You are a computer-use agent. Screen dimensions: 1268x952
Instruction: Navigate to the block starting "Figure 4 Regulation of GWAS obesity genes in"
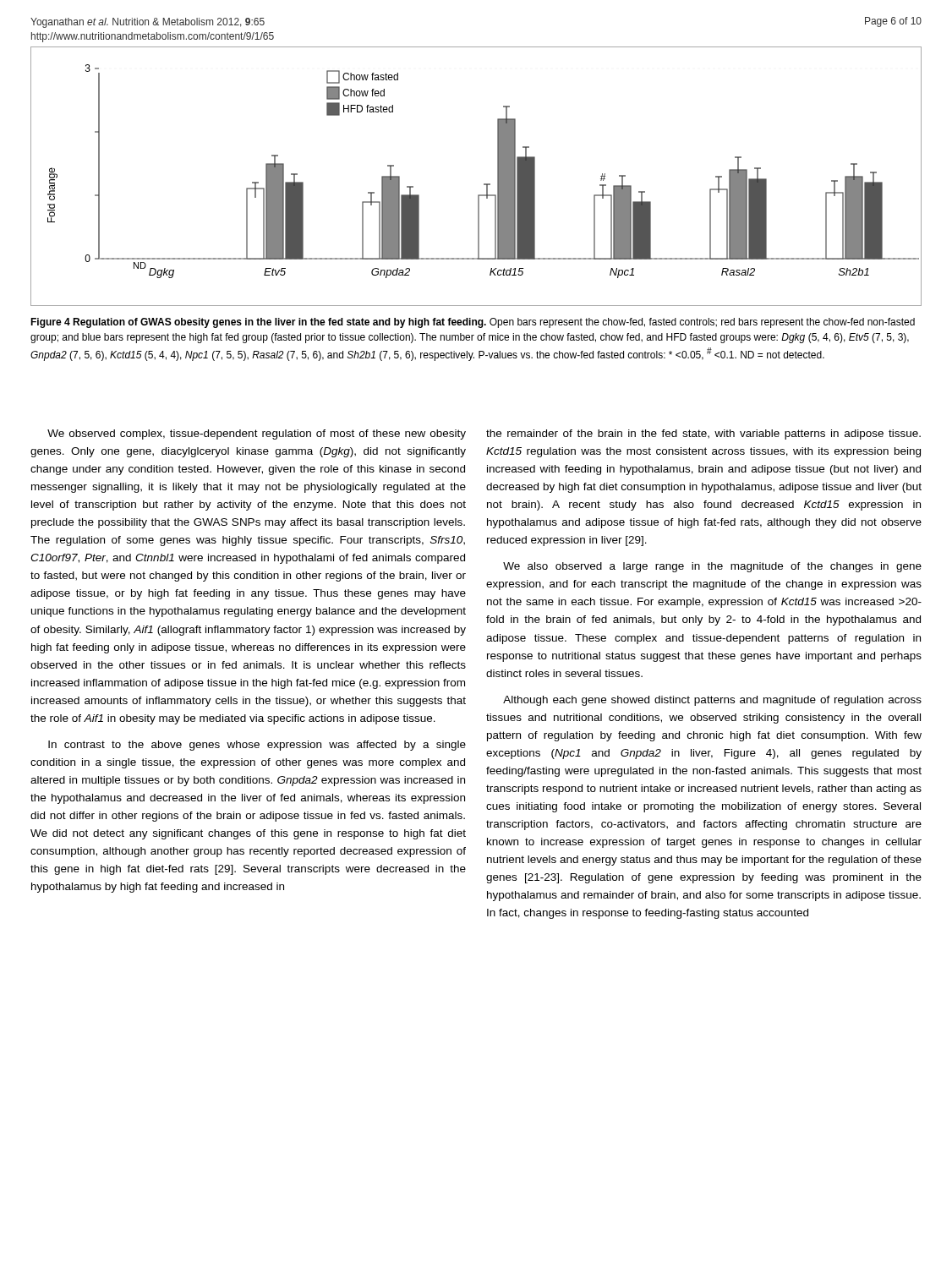pyautogui.click(x=473, y=339)
